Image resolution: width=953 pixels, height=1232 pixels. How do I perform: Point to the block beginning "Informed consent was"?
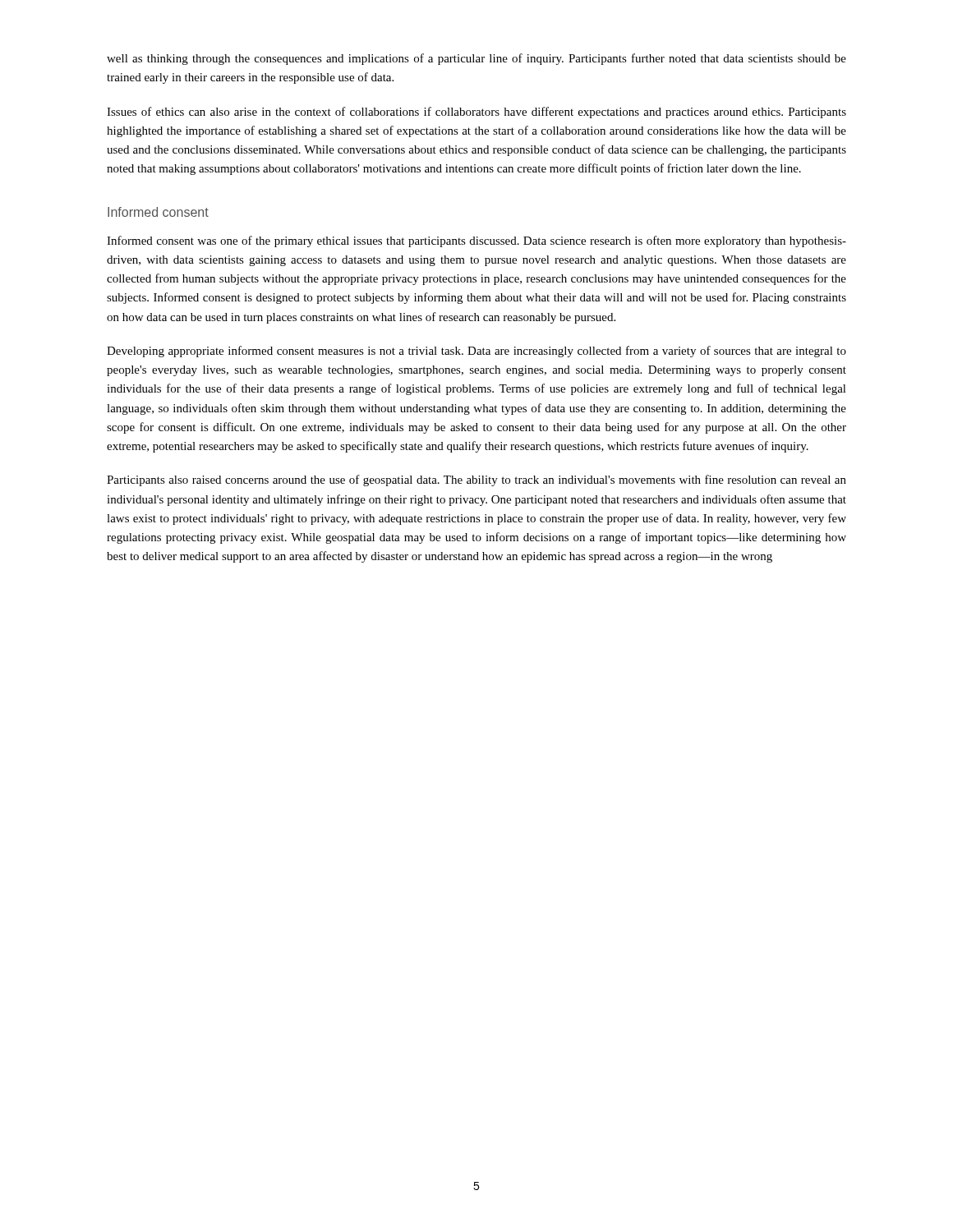pos(476,278)
